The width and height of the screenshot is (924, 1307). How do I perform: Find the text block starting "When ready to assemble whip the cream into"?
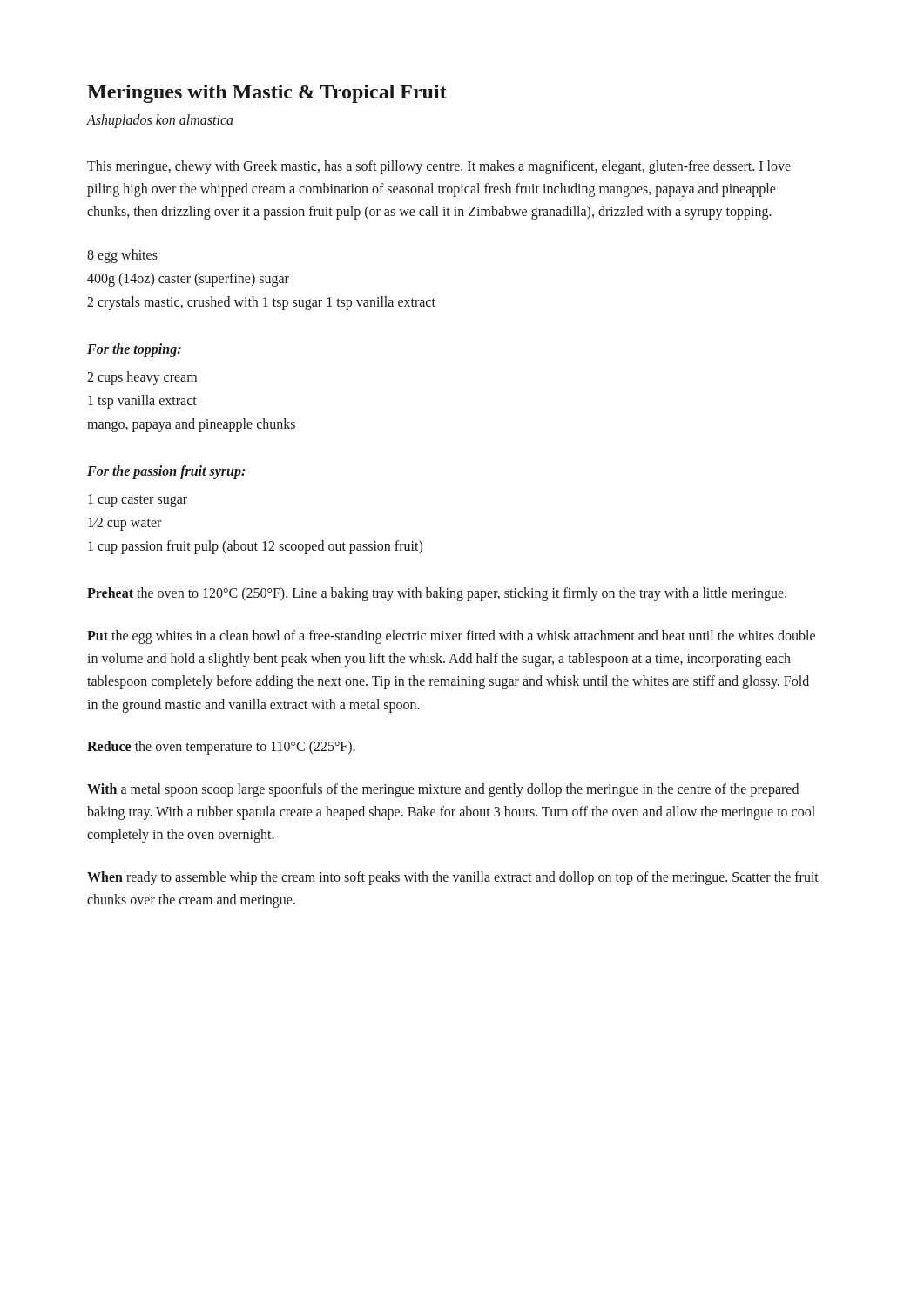(453, 888)
